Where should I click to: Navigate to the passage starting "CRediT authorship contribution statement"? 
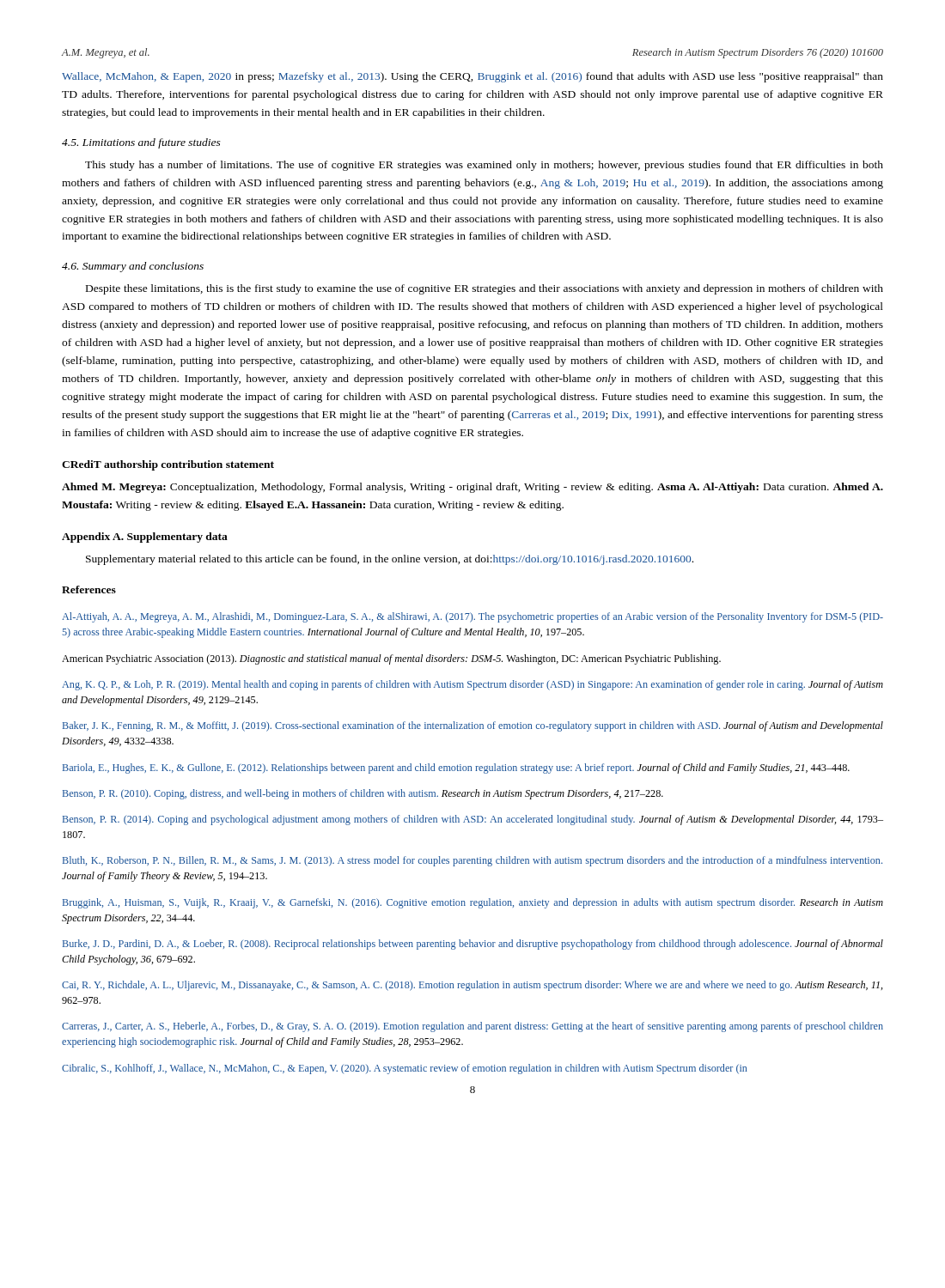pos(168,465)
